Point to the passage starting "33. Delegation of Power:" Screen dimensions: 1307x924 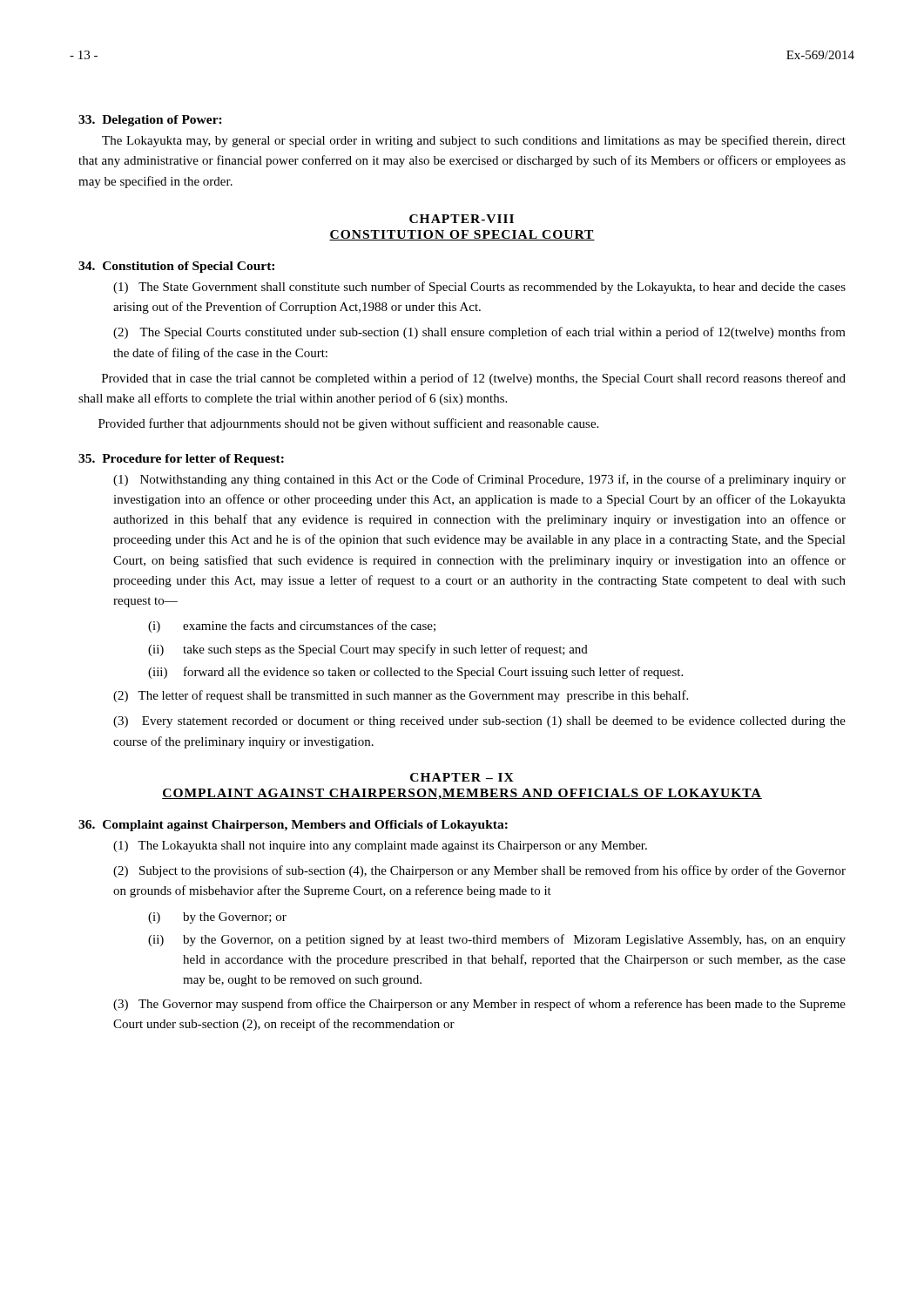click(151, 119)
